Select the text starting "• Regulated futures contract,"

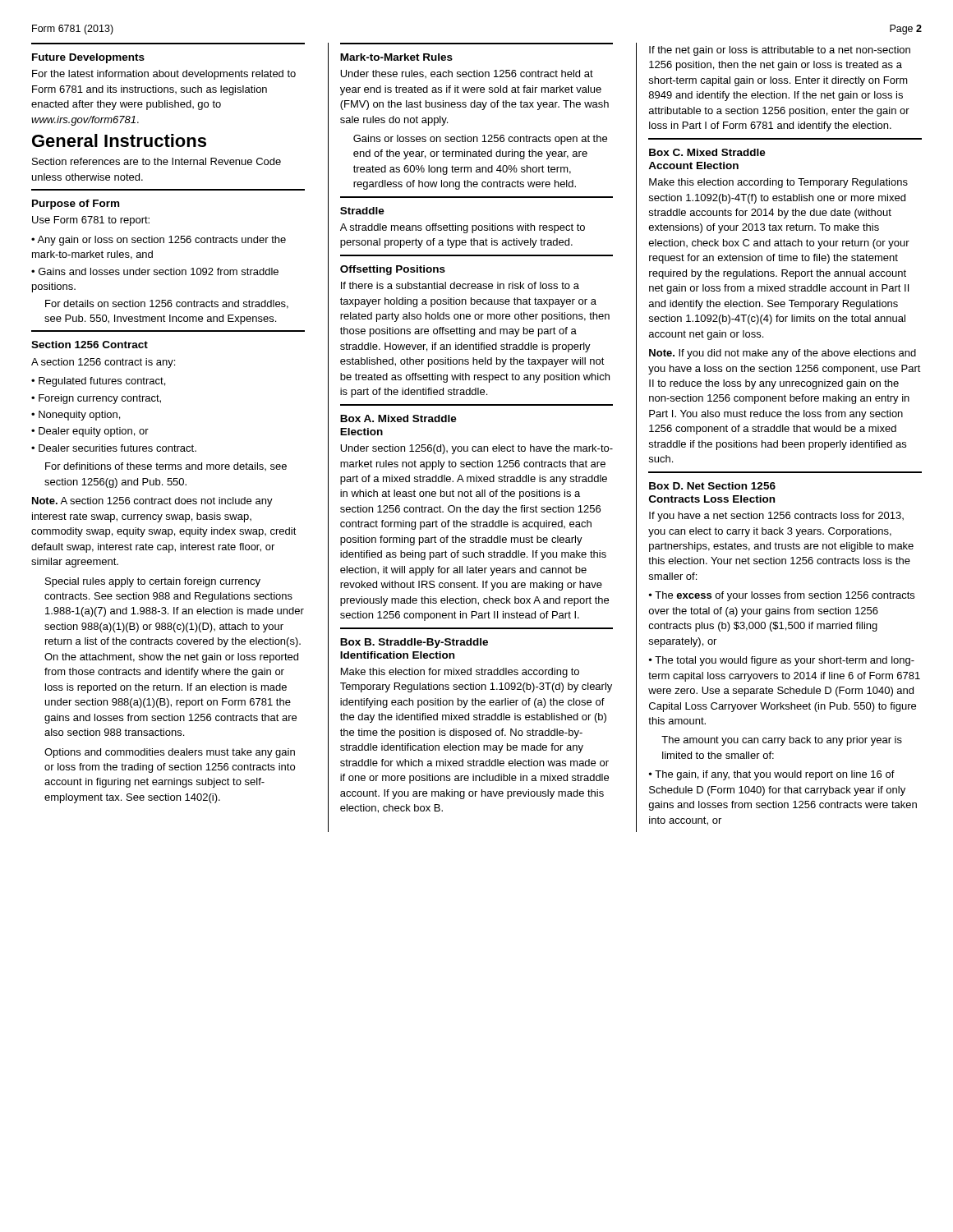click(x=99, y=381)
